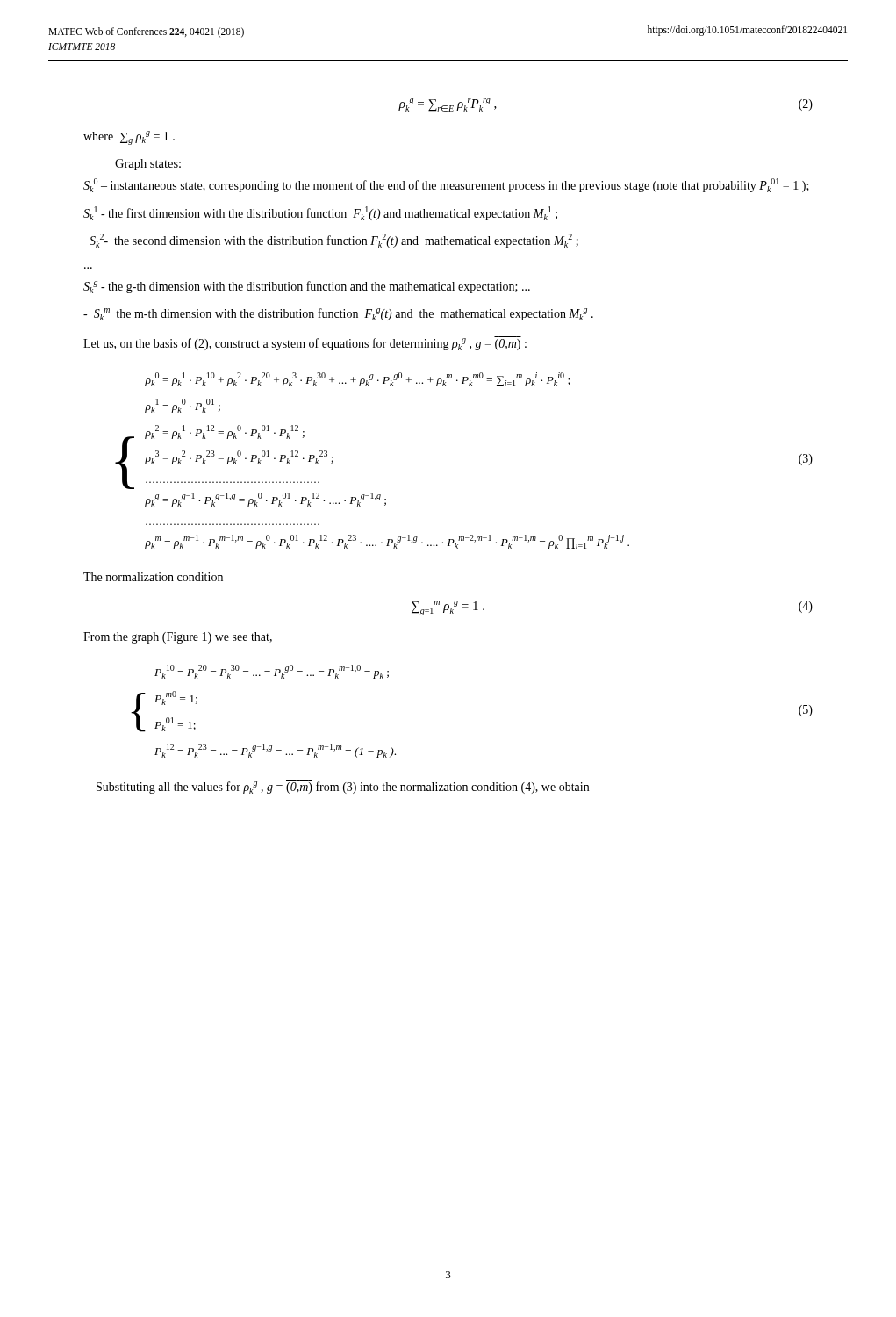The height and width of the screenshot is (1317, 896).
Task: Click the formula that begins "{ Pk10 = Pk20 = Pk30 = ..."
Action: point(272,672)
